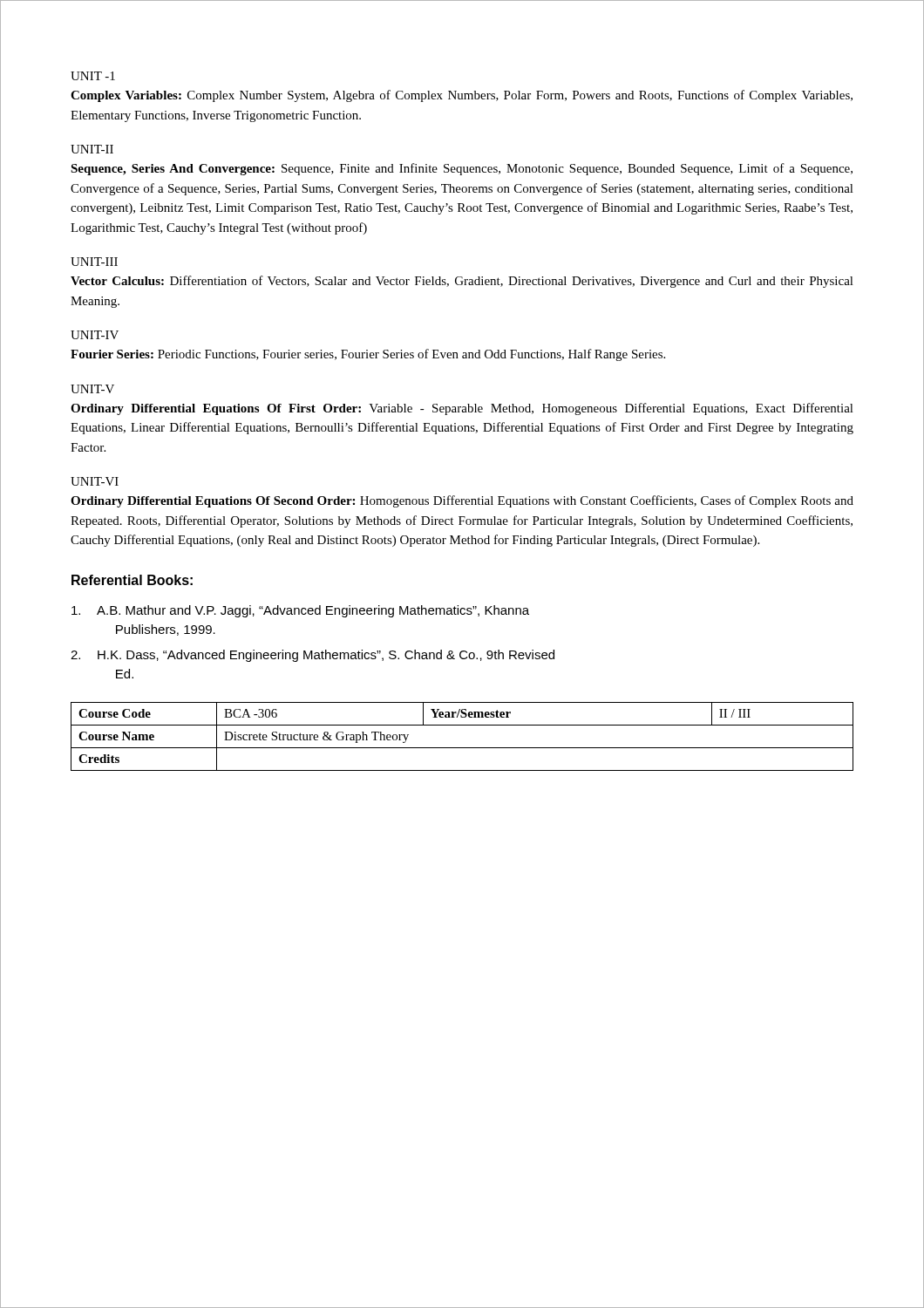Locate the list item that reads "A.B. Mathur and V.P. Jaggi, “Advanced Engineering Mathematics”,"
The width and height of the screenshot is (924, 1308).
click(462, 620)
